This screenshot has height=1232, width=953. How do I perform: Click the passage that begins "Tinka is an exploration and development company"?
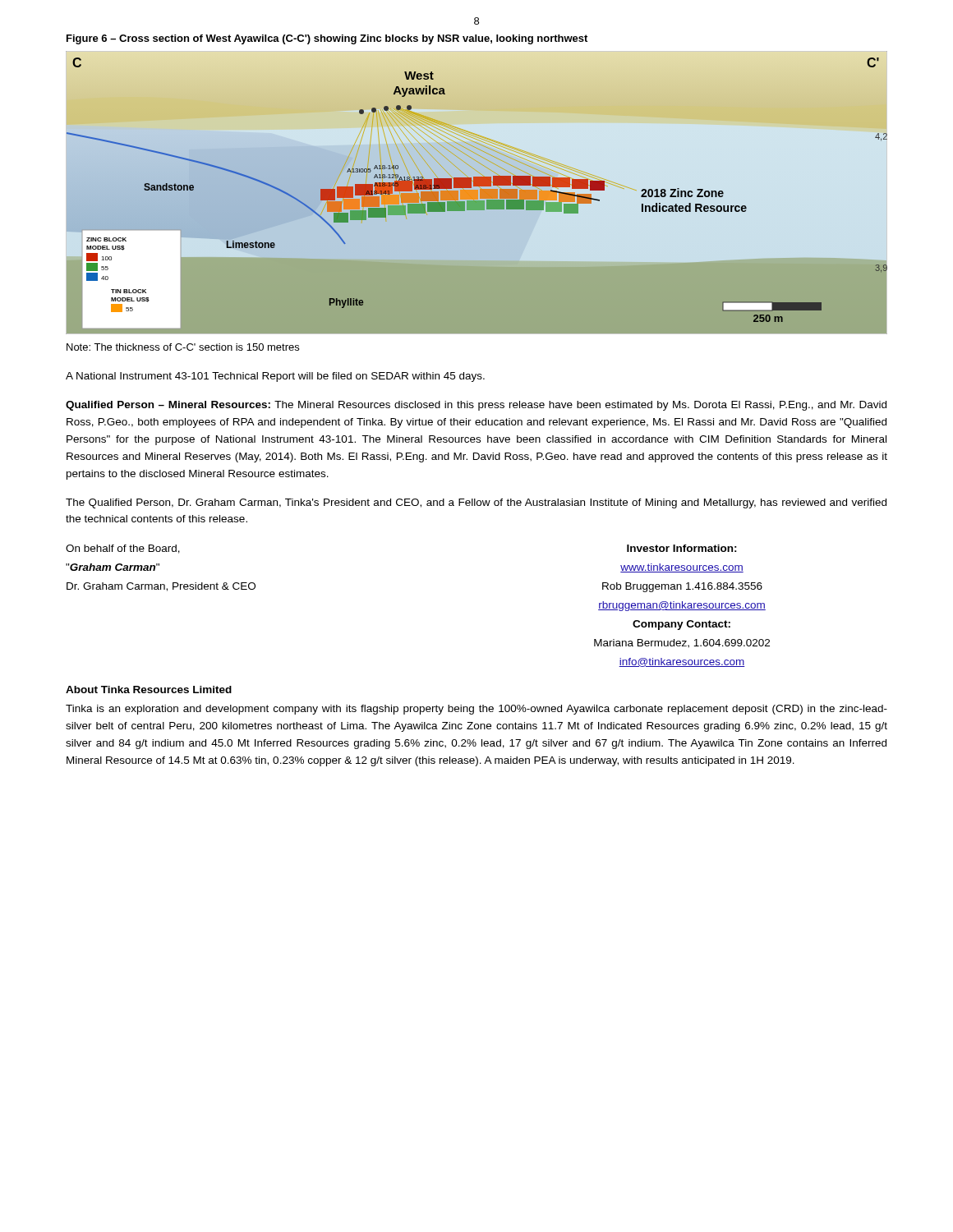(476, 734)
